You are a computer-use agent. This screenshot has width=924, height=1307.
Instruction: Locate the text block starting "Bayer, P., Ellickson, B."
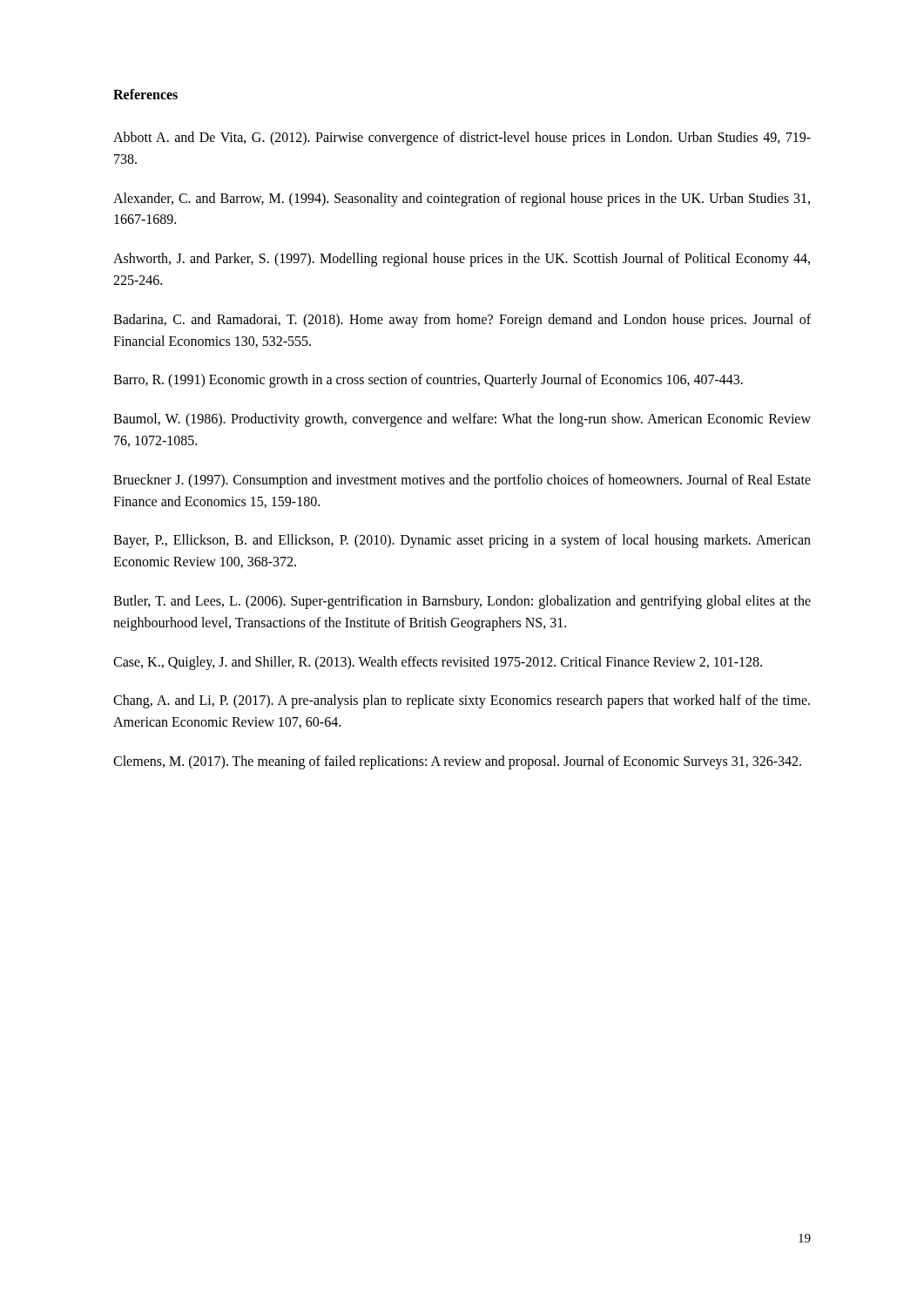(x=462, y=551)
